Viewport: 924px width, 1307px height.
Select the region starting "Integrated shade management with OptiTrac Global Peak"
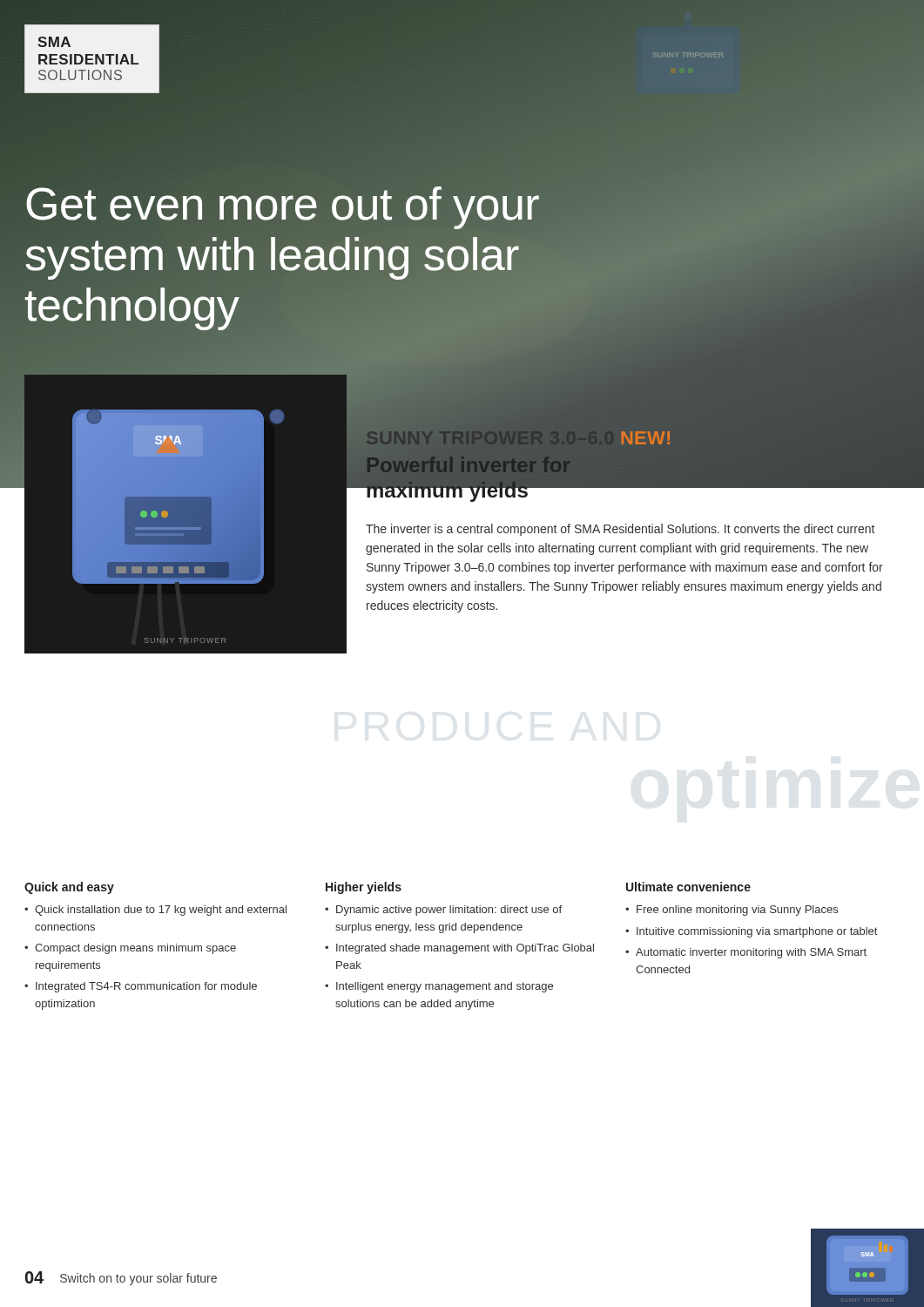pyautogui.click(x=465, y=956)
